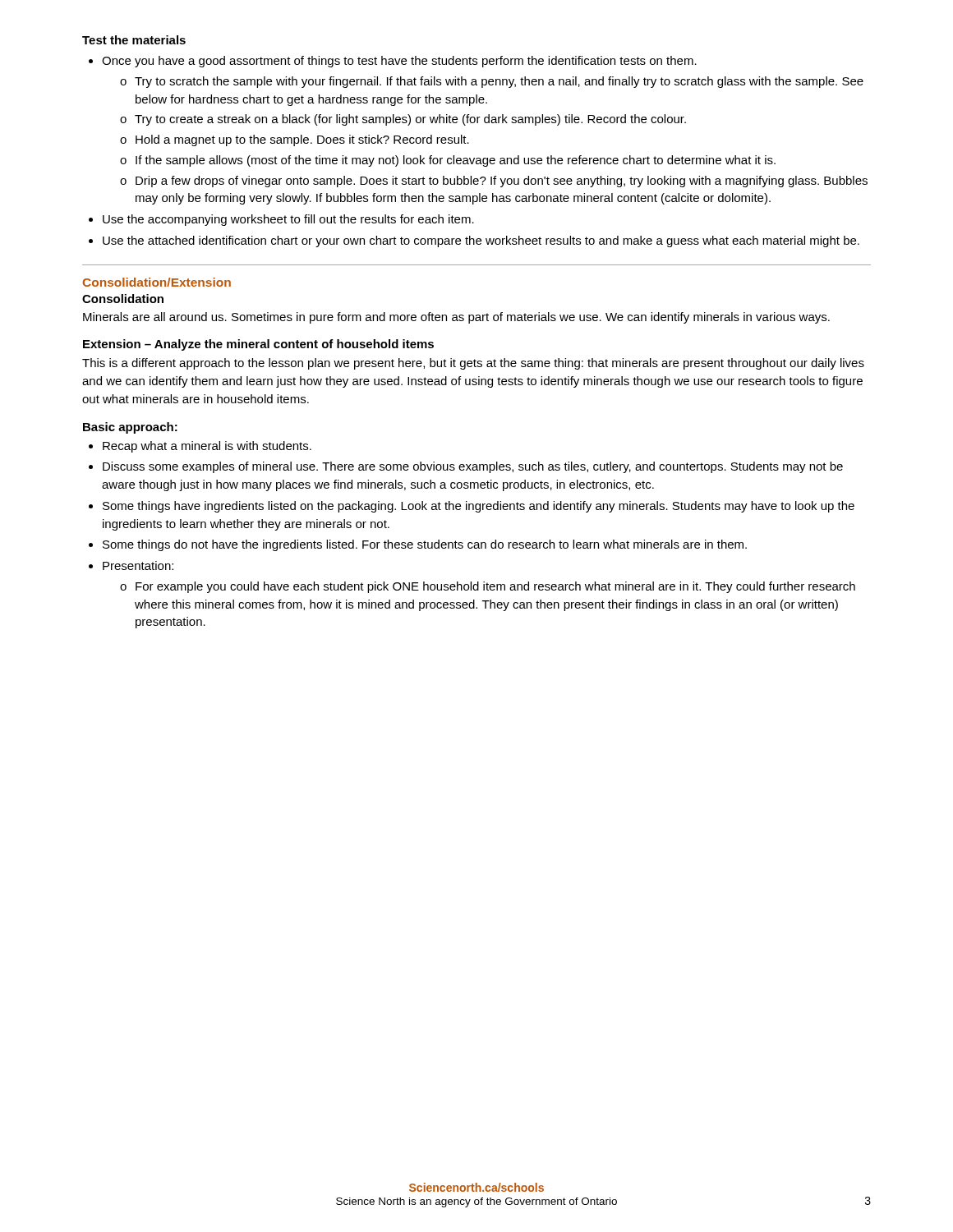
Task: Navigate to the element starting "Use the attached identification chart"
Action: tap(476, 240)
